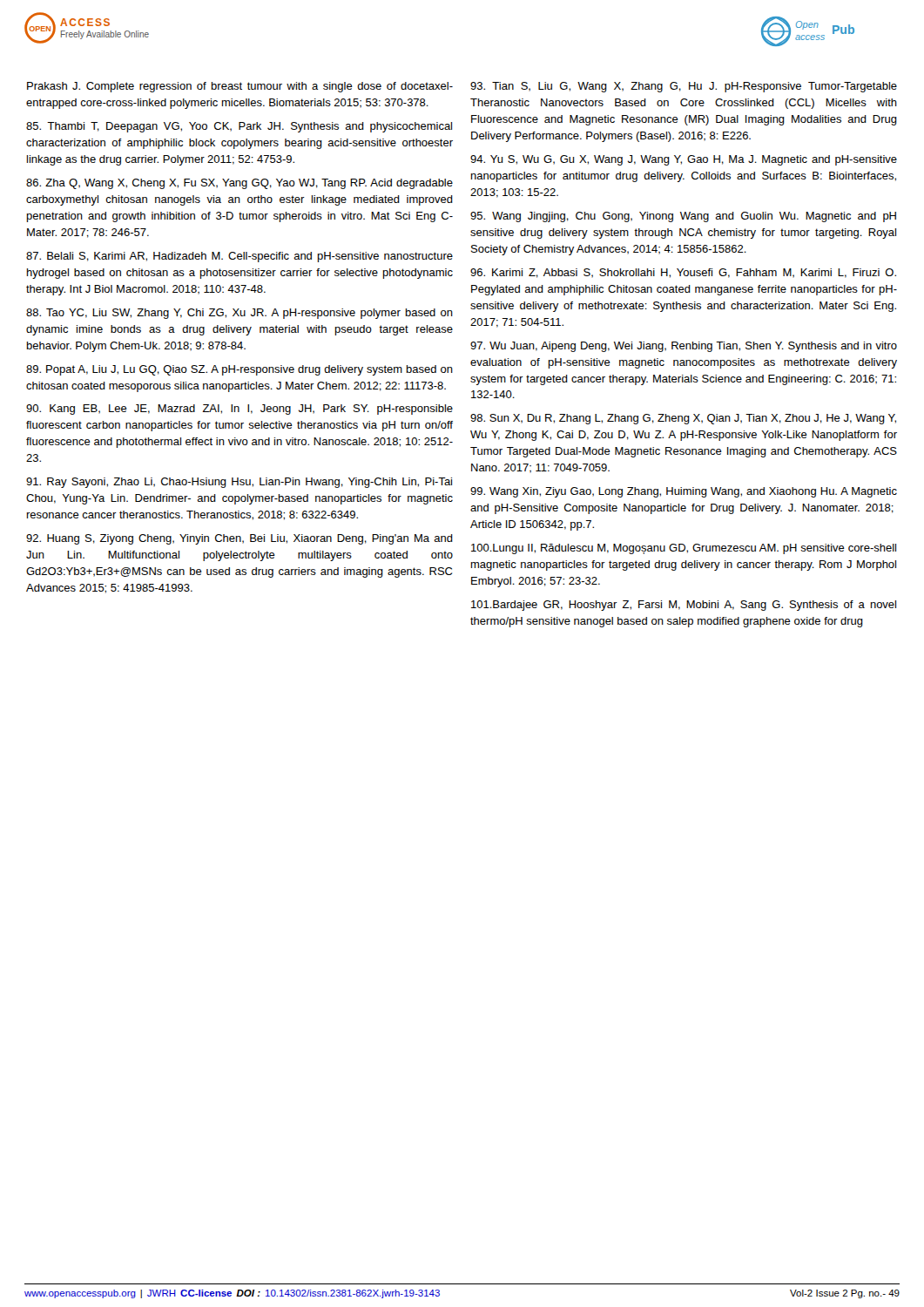Select the list item containing "95. Wang Jingjing, Chu Gong, Yinong Wang and"
The height and width of the screenshot is (1307, 924).
[x=684, y=232]
